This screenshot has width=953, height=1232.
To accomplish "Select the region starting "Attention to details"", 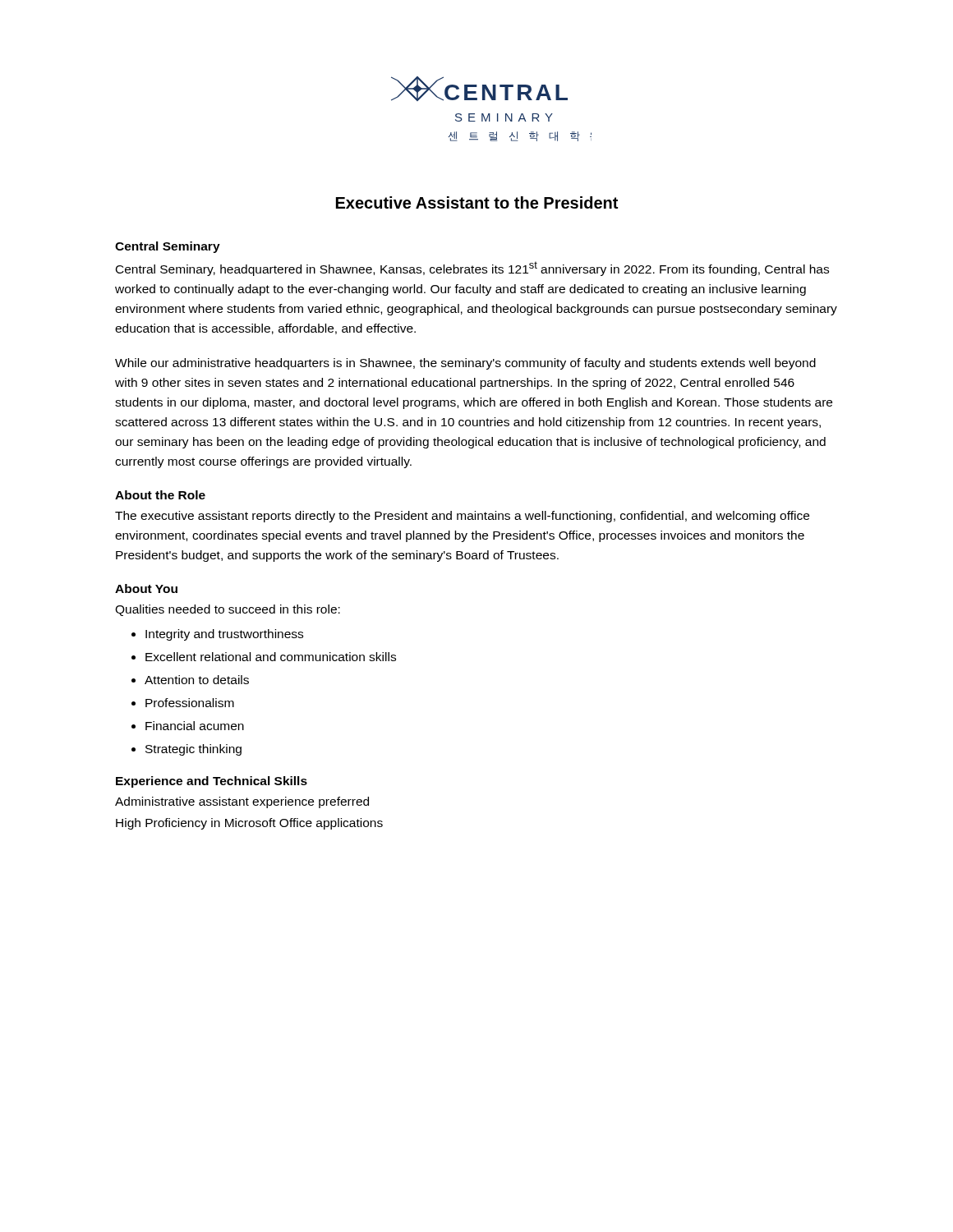I will [197, 680].
